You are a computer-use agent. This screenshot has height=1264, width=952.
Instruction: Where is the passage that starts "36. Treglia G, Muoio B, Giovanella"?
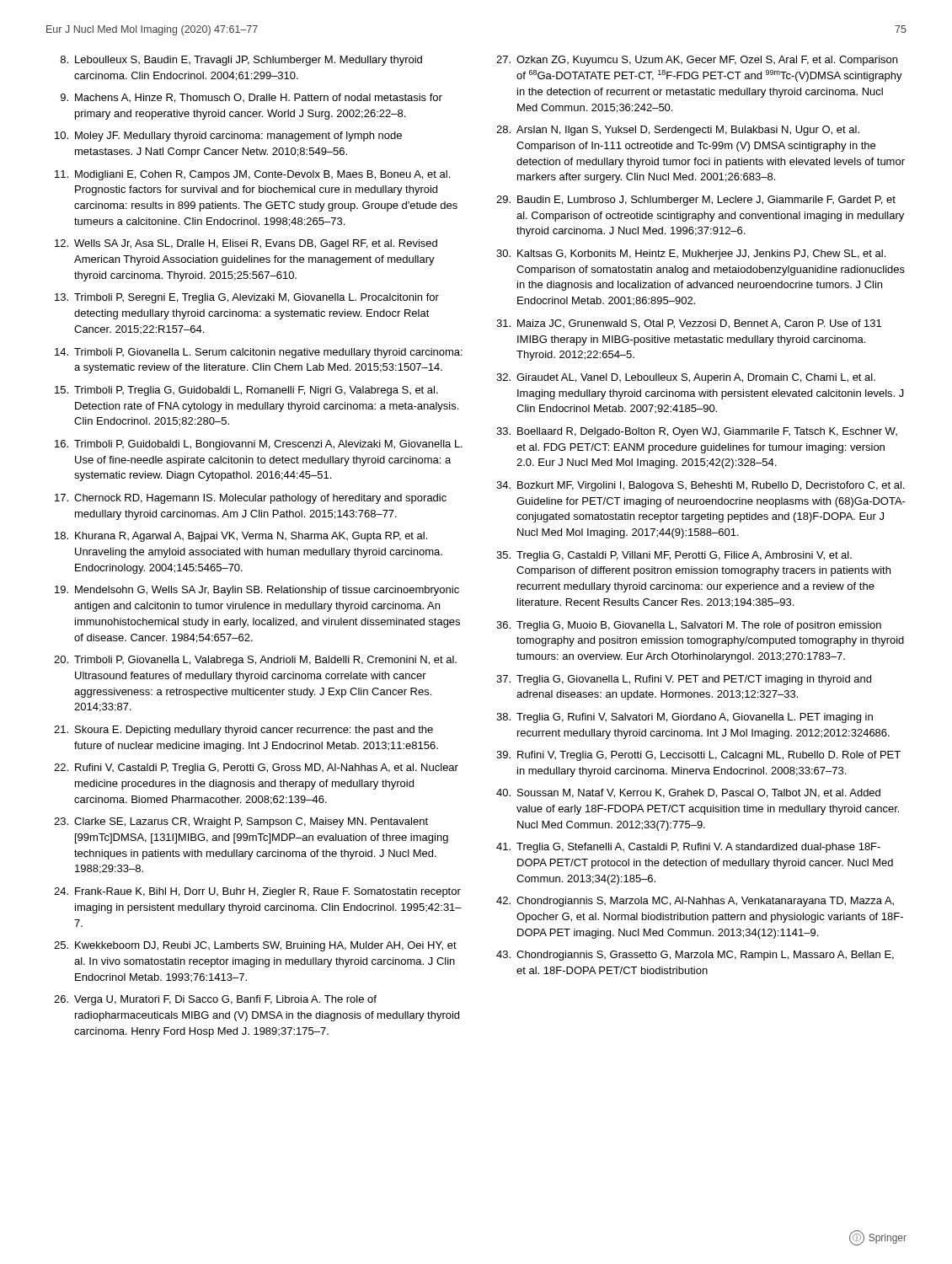tap(697, 641)
